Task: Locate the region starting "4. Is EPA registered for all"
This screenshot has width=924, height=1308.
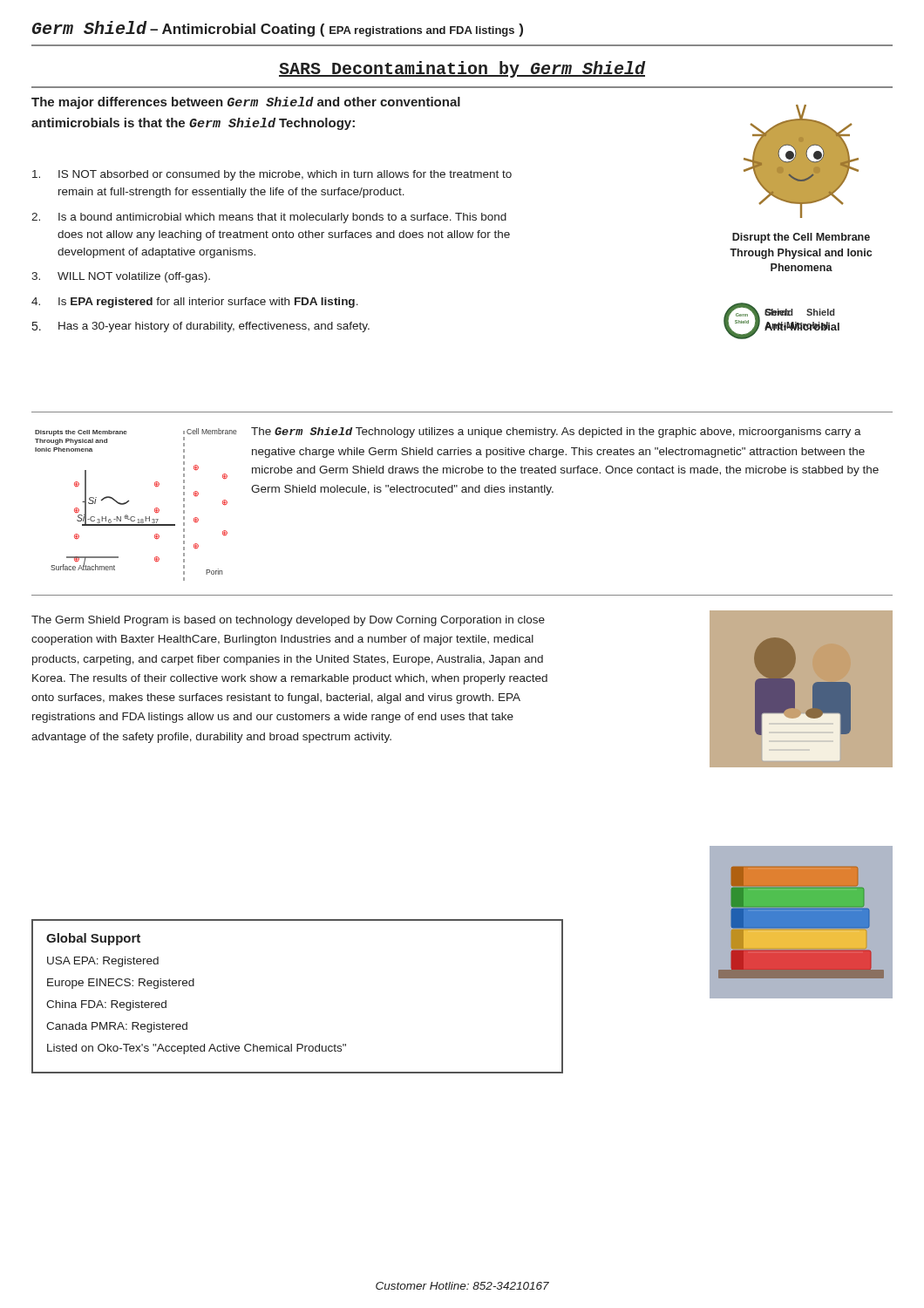Action: point(195,301)
